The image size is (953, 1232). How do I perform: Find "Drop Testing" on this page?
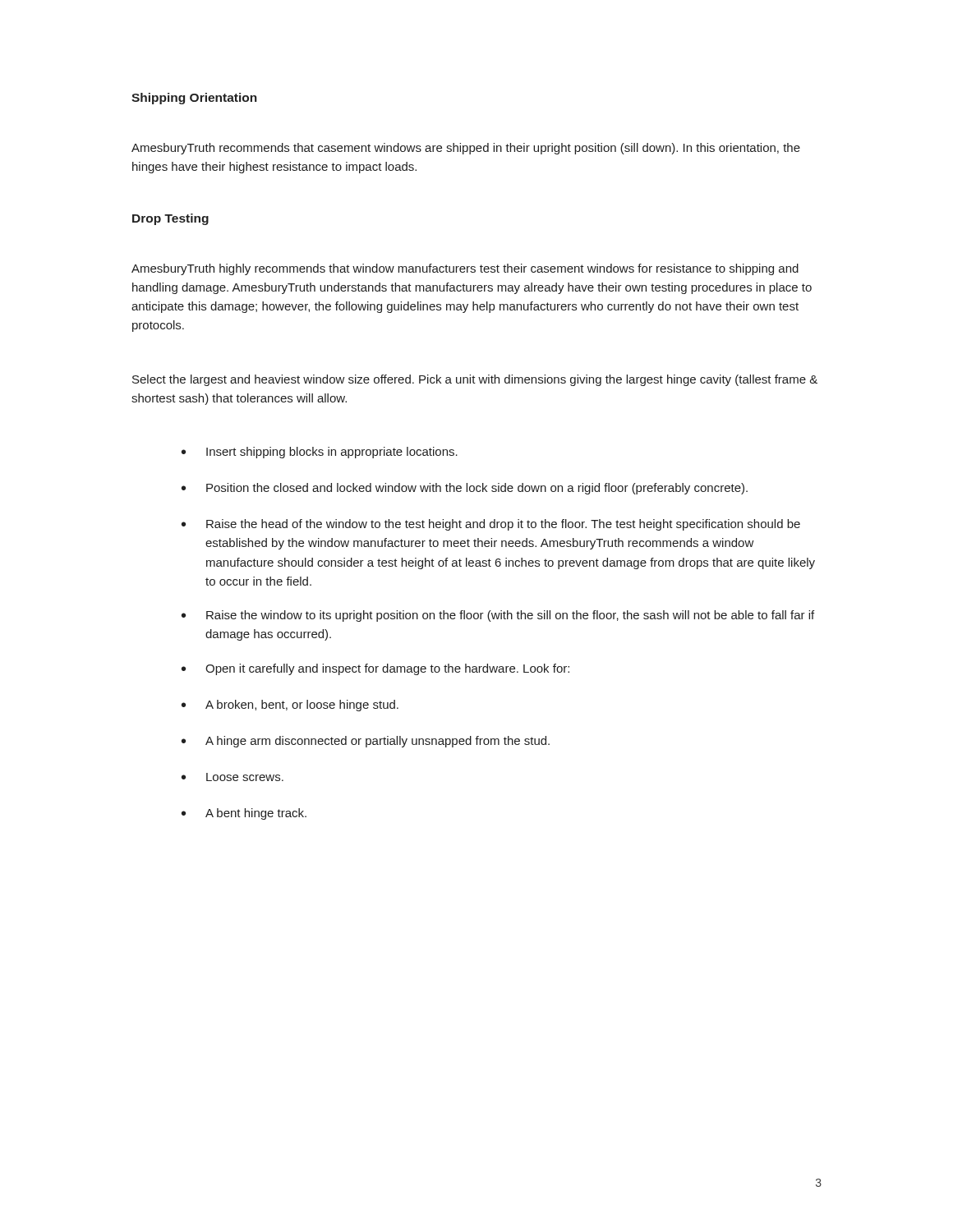[x=170, y=218]
